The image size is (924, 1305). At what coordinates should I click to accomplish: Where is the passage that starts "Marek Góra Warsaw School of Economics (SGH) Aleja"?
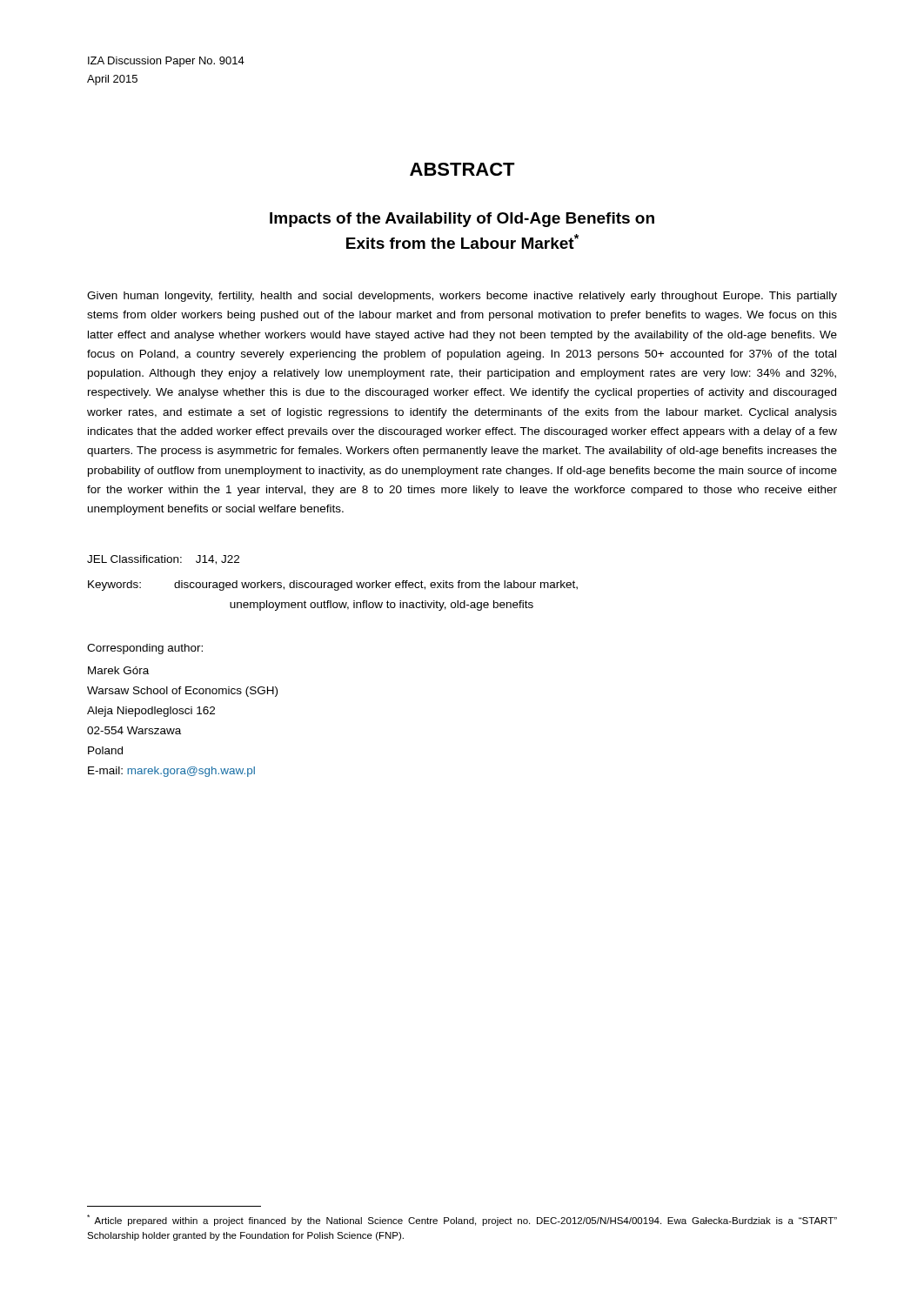pos(183,720)
